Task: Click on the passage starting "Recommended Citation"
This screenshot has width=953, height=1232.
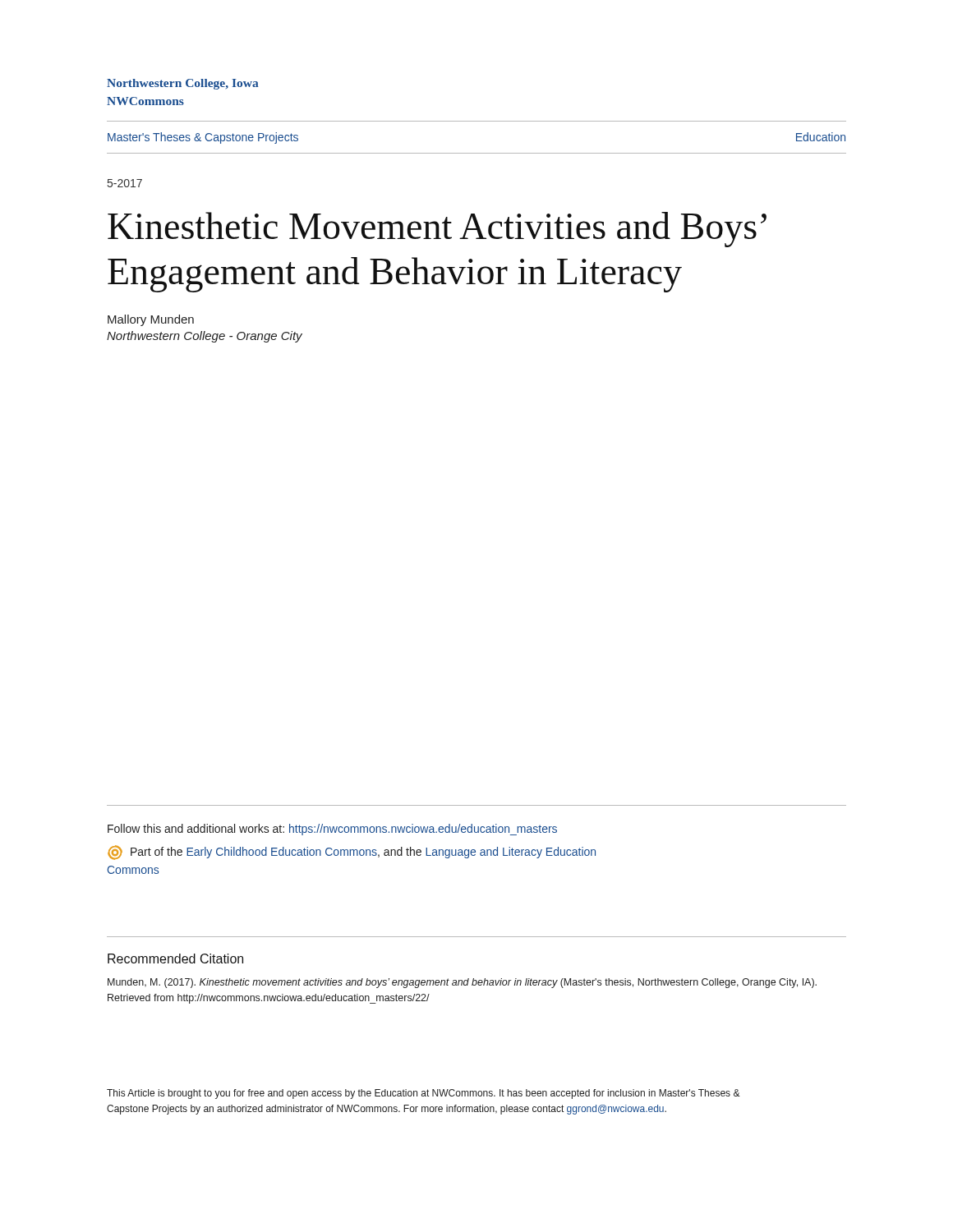Action: (x=175, y=958)
